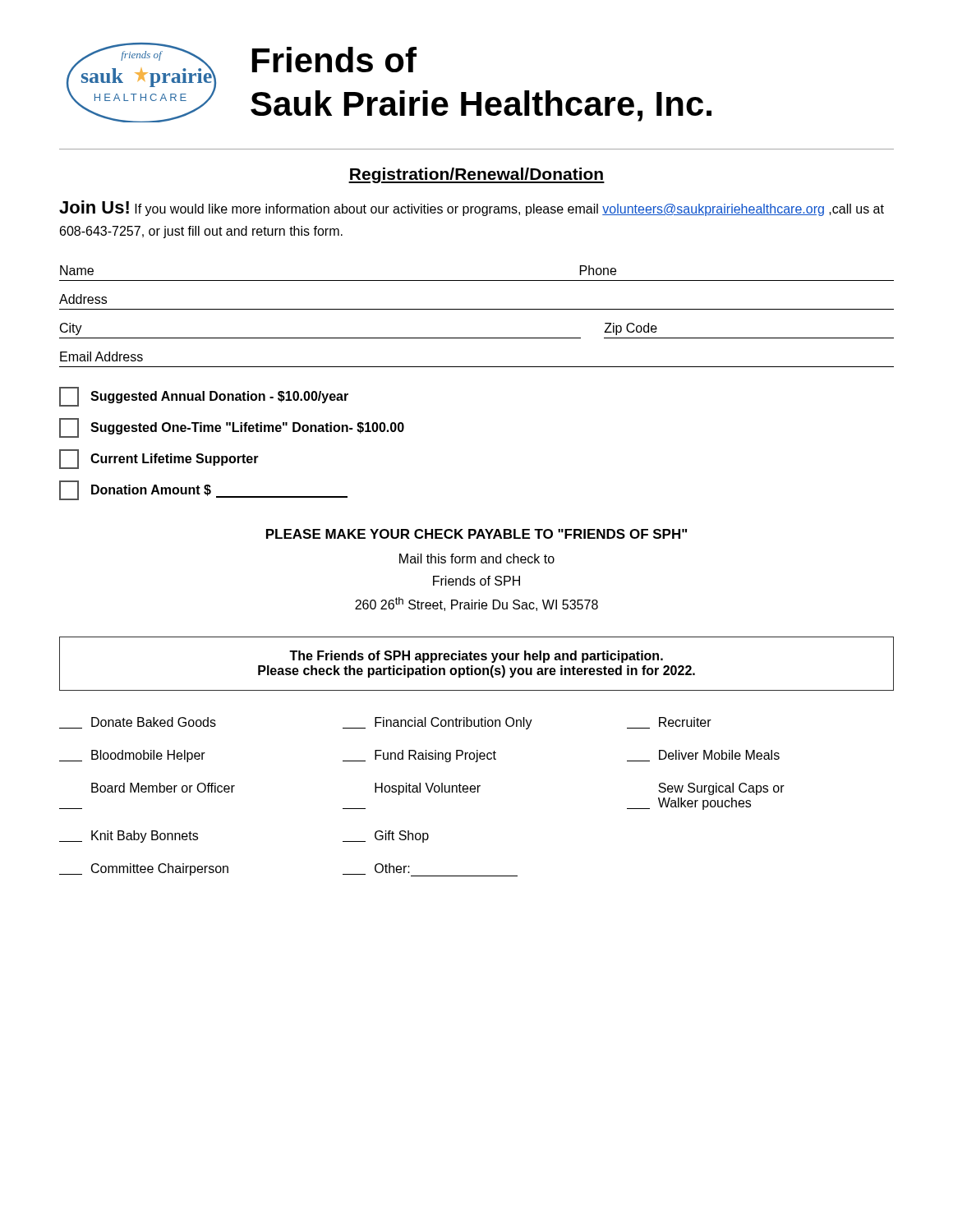Click the passage that begins "Join Us! If you would like more"
The image size is (953, 1232).
click(x=472, y=218)
